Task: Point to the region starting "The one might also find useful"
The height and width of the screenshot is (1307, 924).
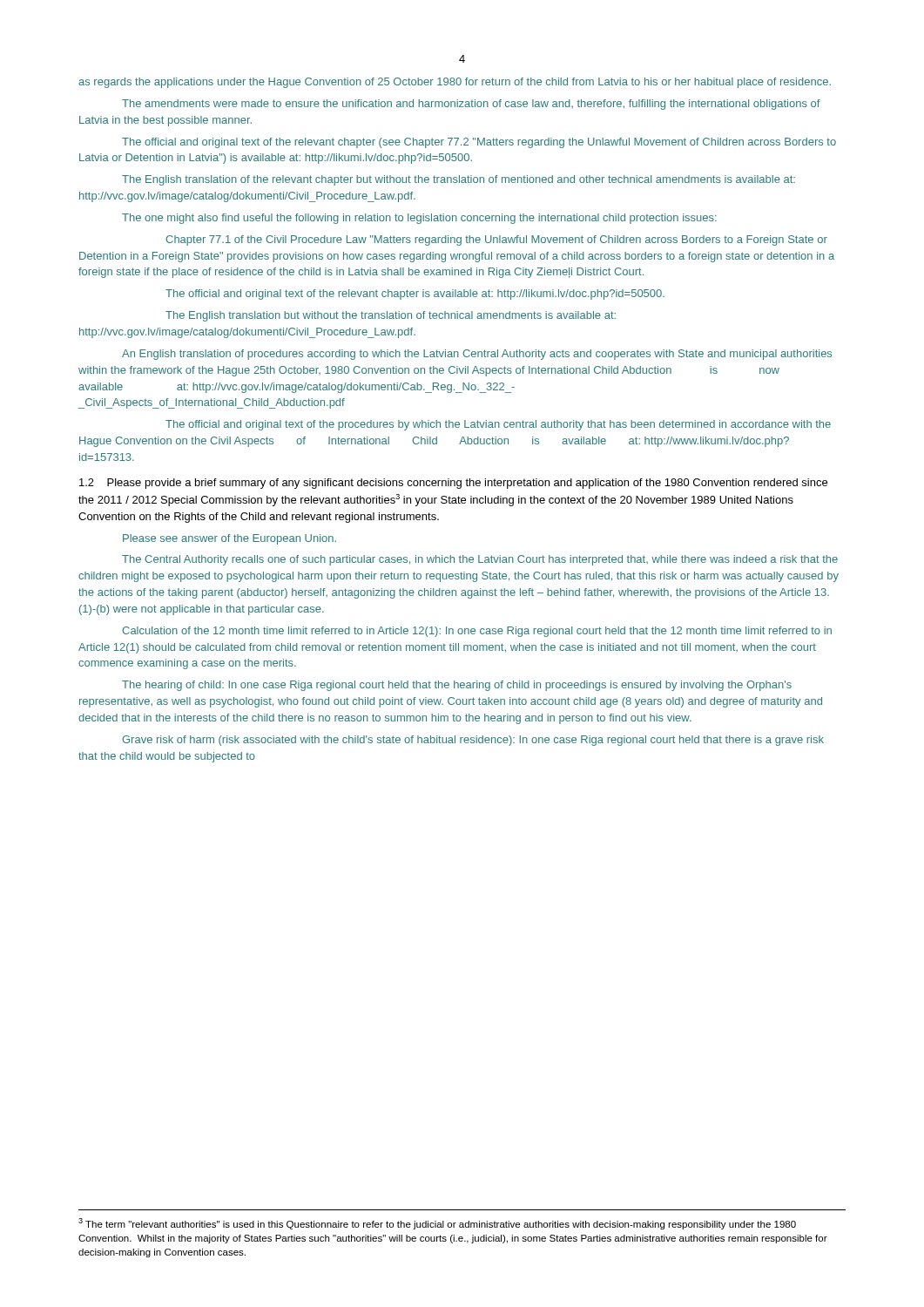Action: [462, 275]
